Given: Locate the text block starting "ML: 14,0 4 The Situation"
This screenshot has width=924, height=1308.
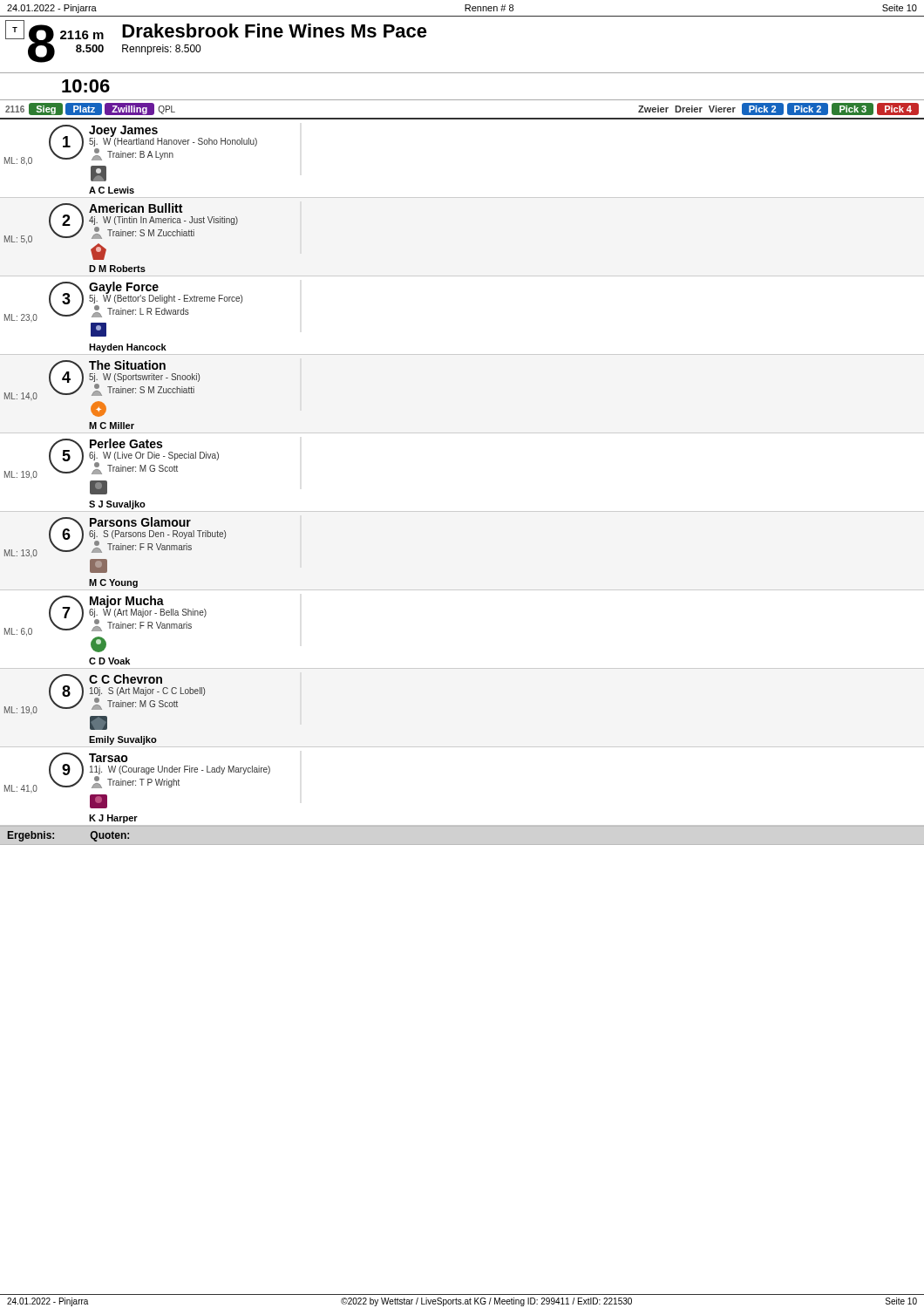Looking at the screenshot, I should 102,388.
